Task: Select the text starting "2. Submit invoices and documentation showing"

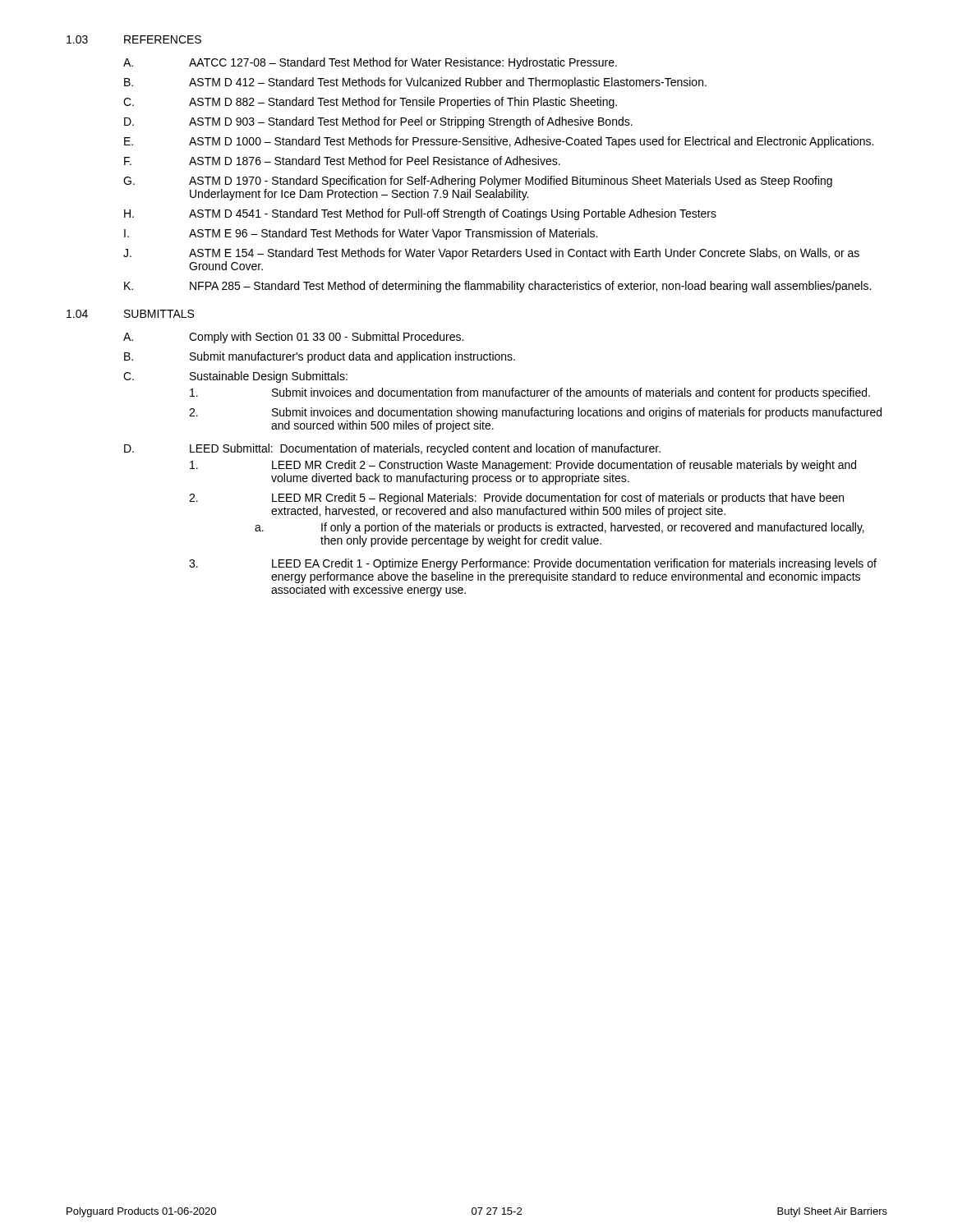Action: (476, 419)
